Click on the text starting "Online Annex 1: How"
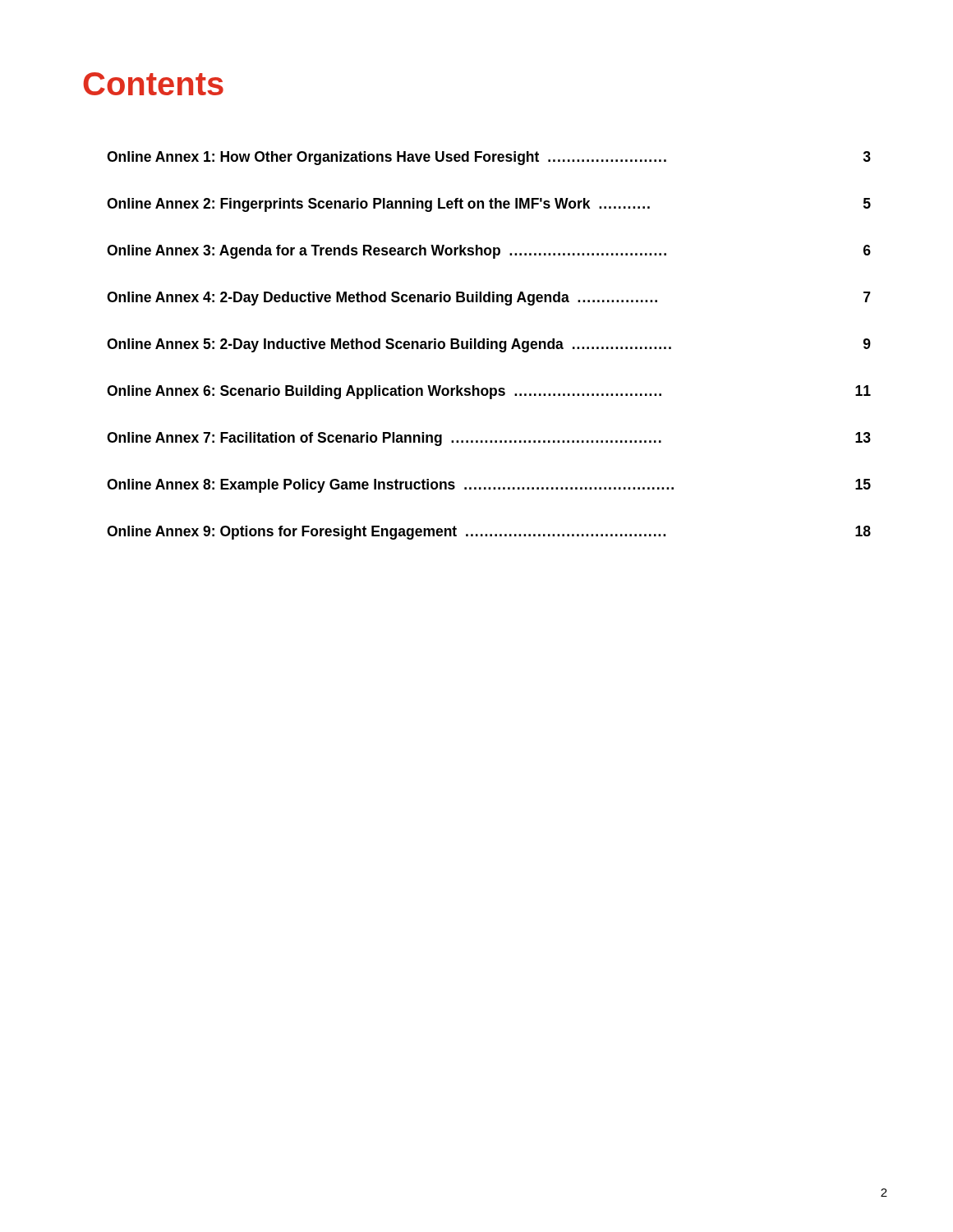The width and height of the screenshot is (953, 1232). tap(489, 157)
